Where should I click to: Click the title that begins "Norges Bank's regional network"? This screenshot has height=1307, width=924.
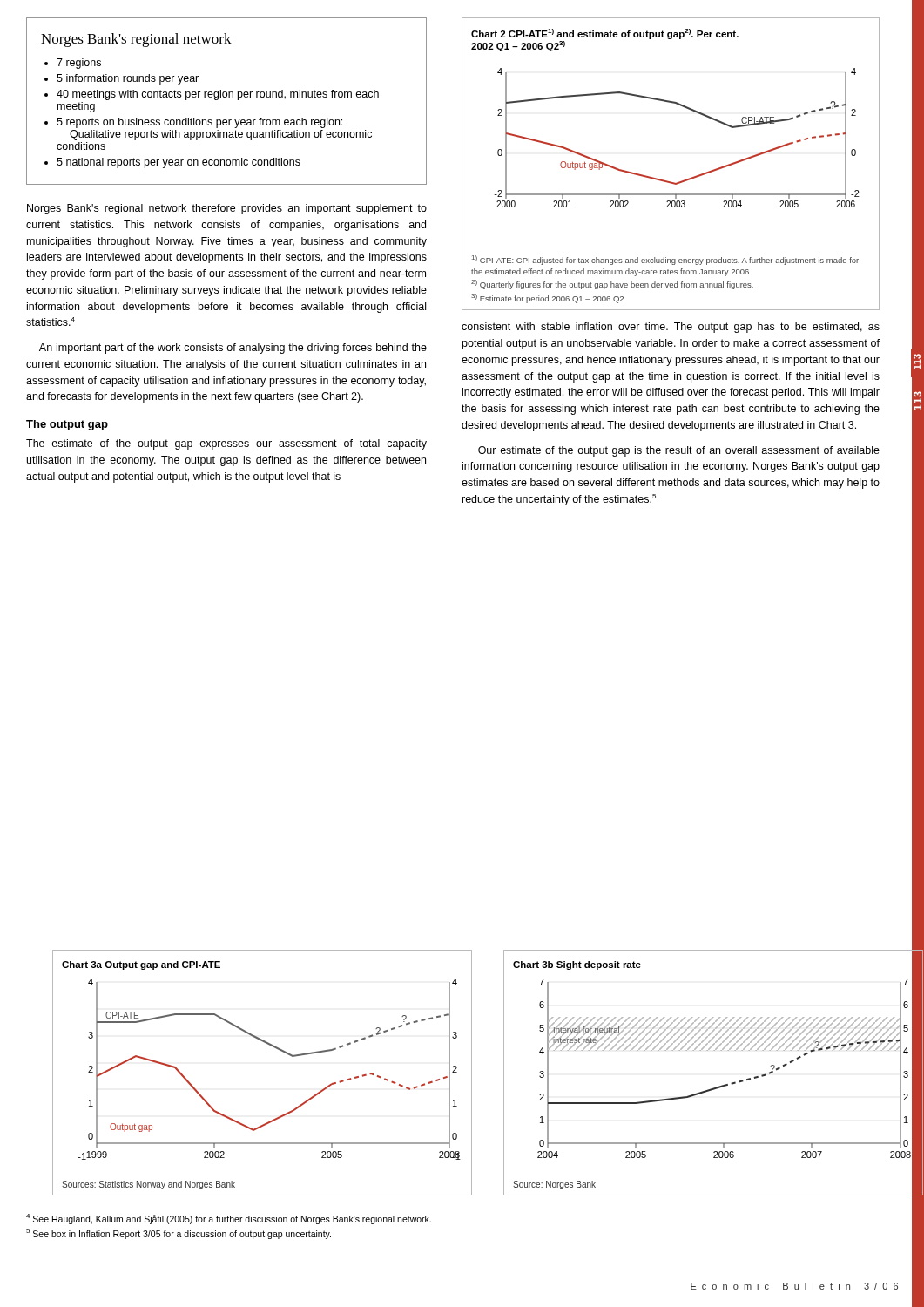pyautogui.click(x=226, y=99)
